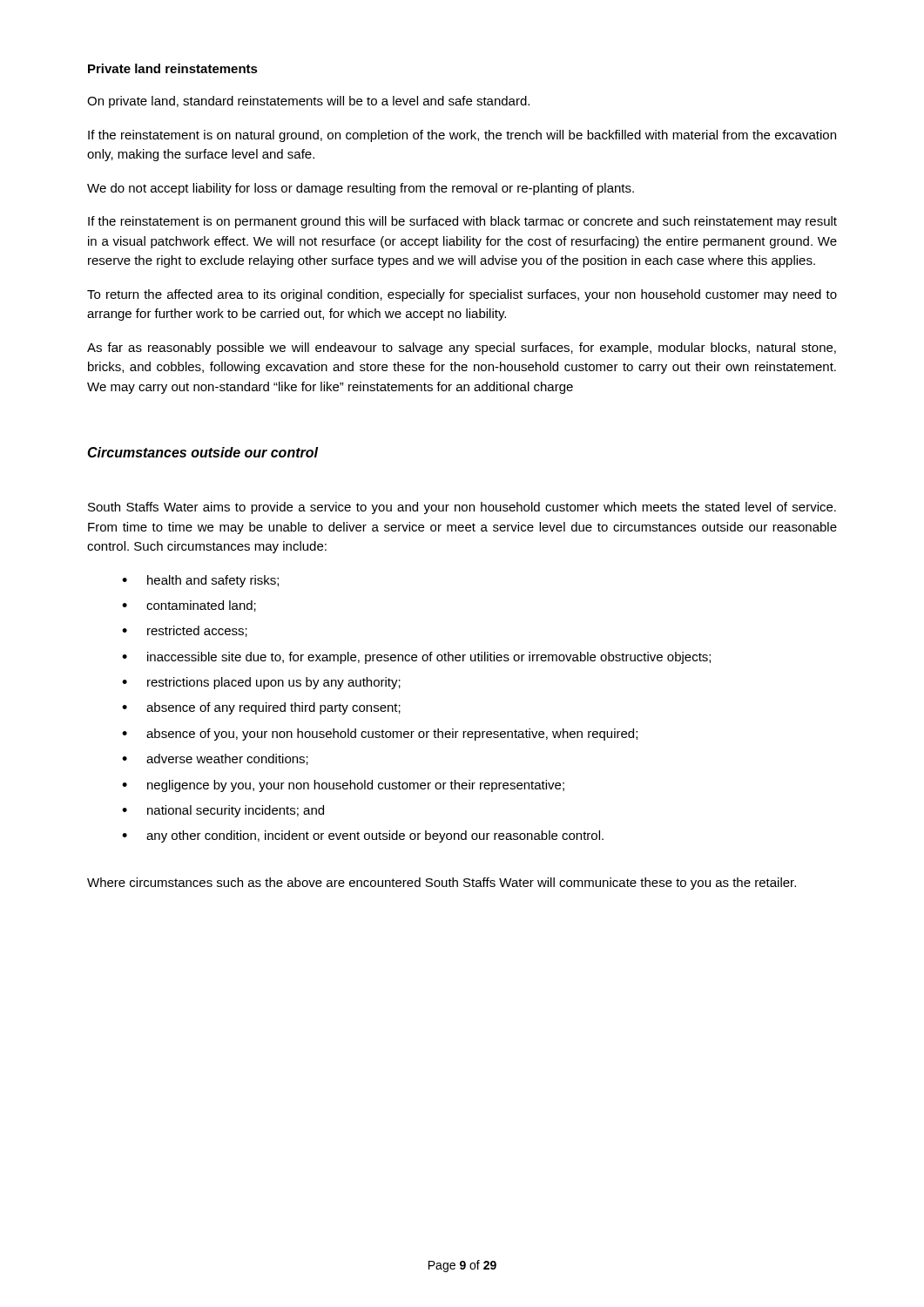This screenshot has height=1307, width=924.
Task: Locate the block starting "•adverse weather conditions;"
Action: [215, 759]
